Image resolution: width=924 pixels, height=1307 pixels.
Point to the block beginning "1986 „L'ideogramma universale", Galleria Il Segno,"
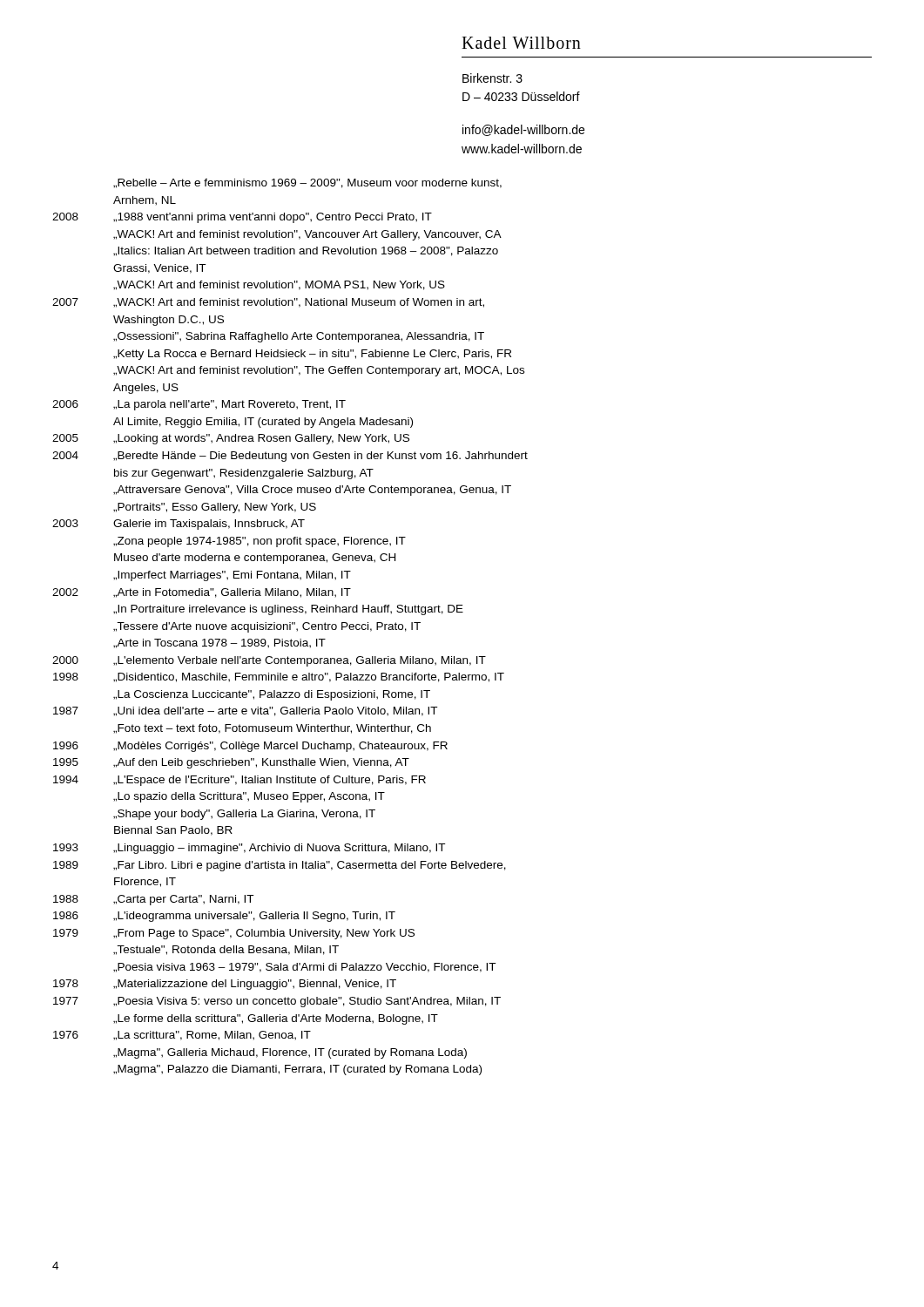(x=224, y=917)
